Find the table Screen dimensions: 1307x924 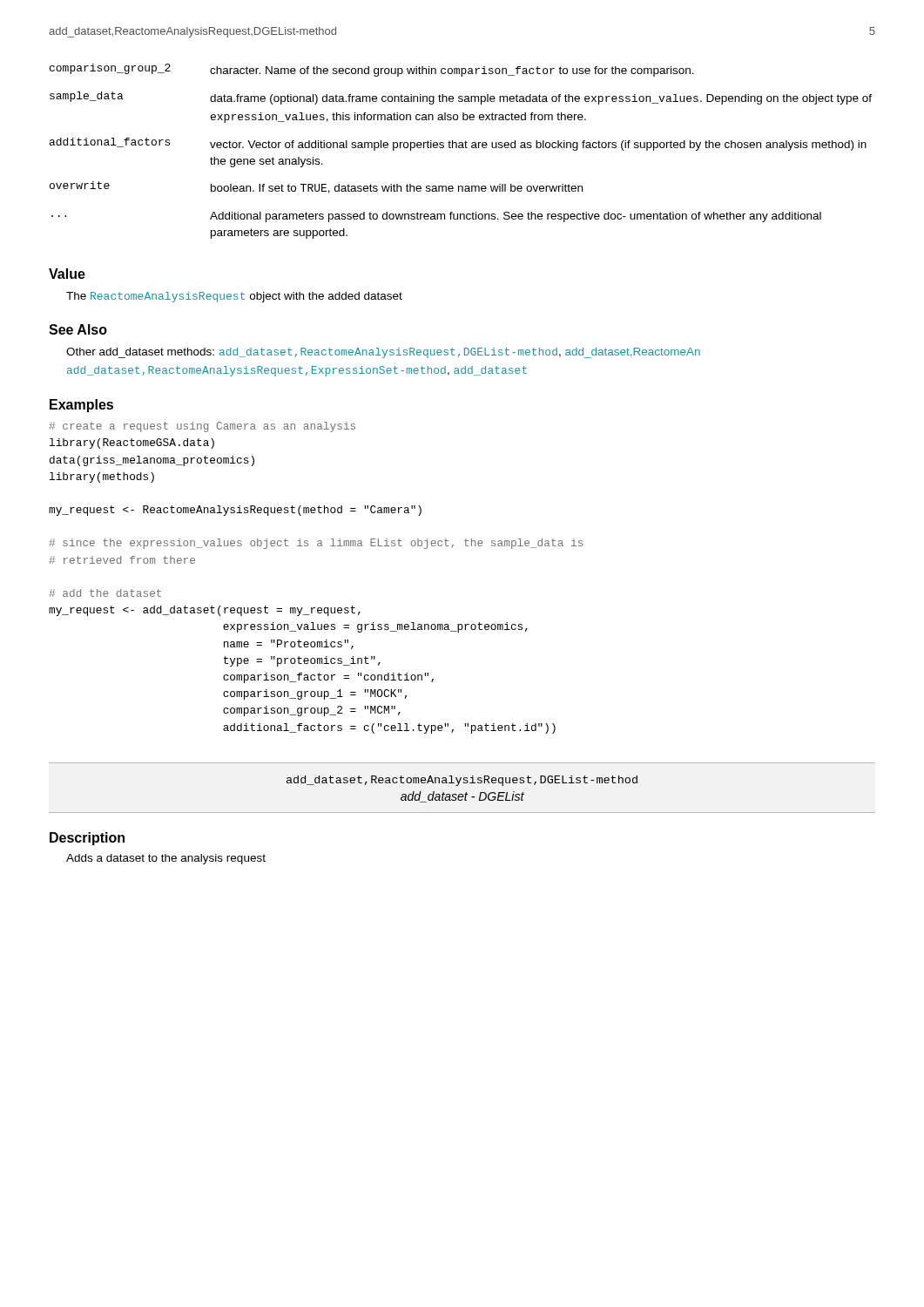point(462,151)
